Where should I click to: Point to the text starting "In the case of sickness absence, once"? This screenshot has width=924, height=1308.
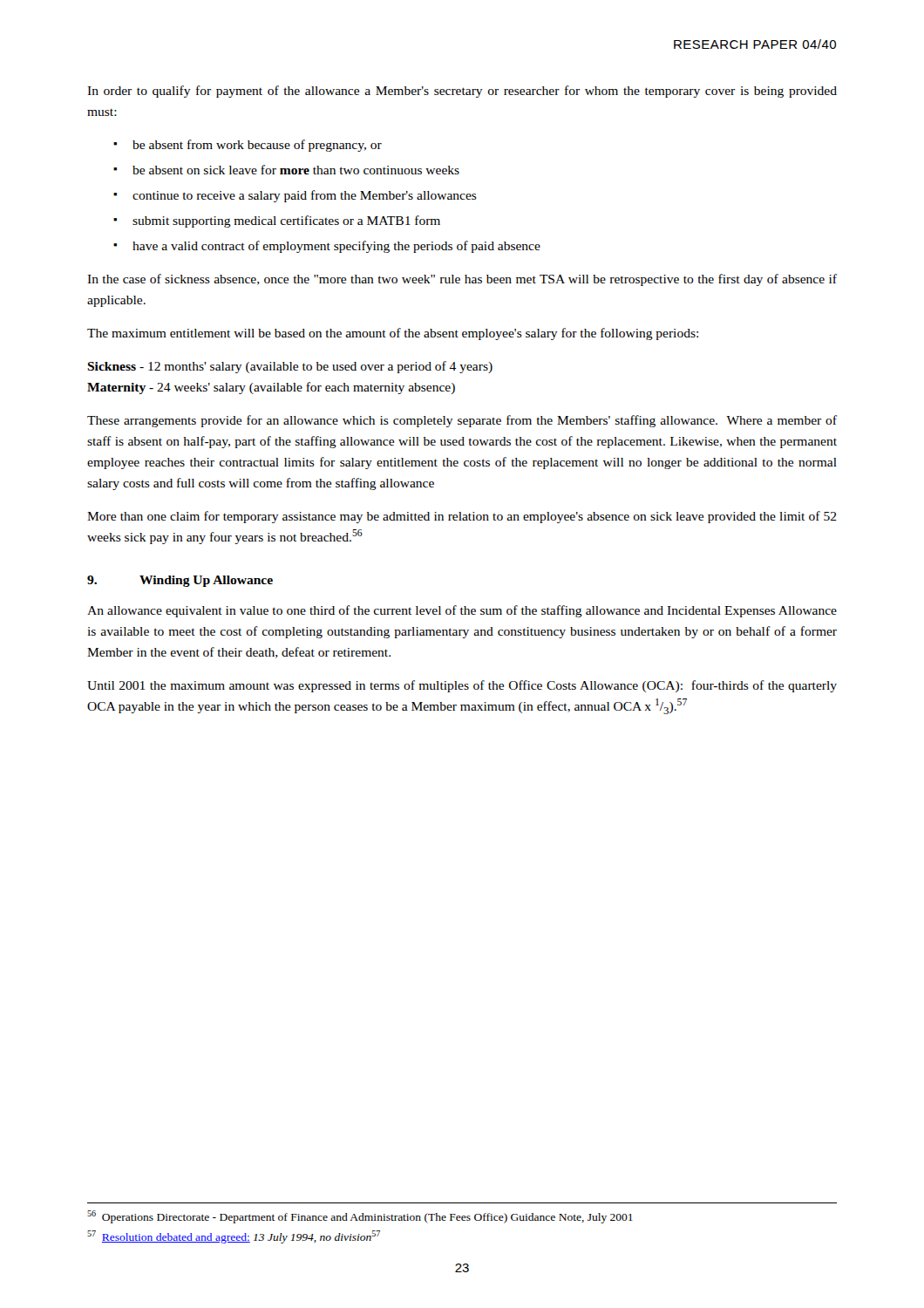[462, 290]
